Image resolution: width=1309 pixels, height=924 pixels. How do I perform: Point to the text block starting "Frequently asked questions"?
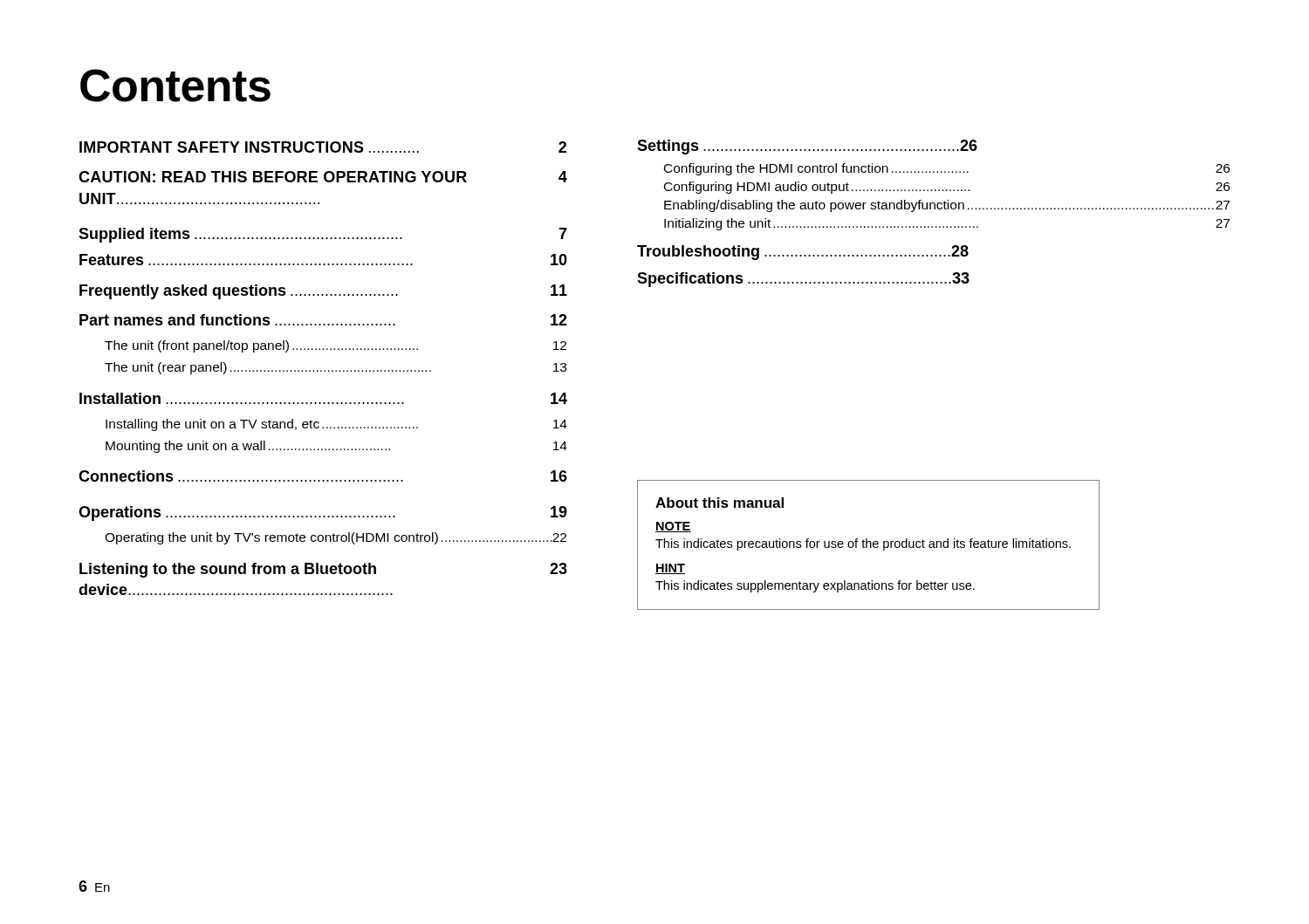click(323, 290)
